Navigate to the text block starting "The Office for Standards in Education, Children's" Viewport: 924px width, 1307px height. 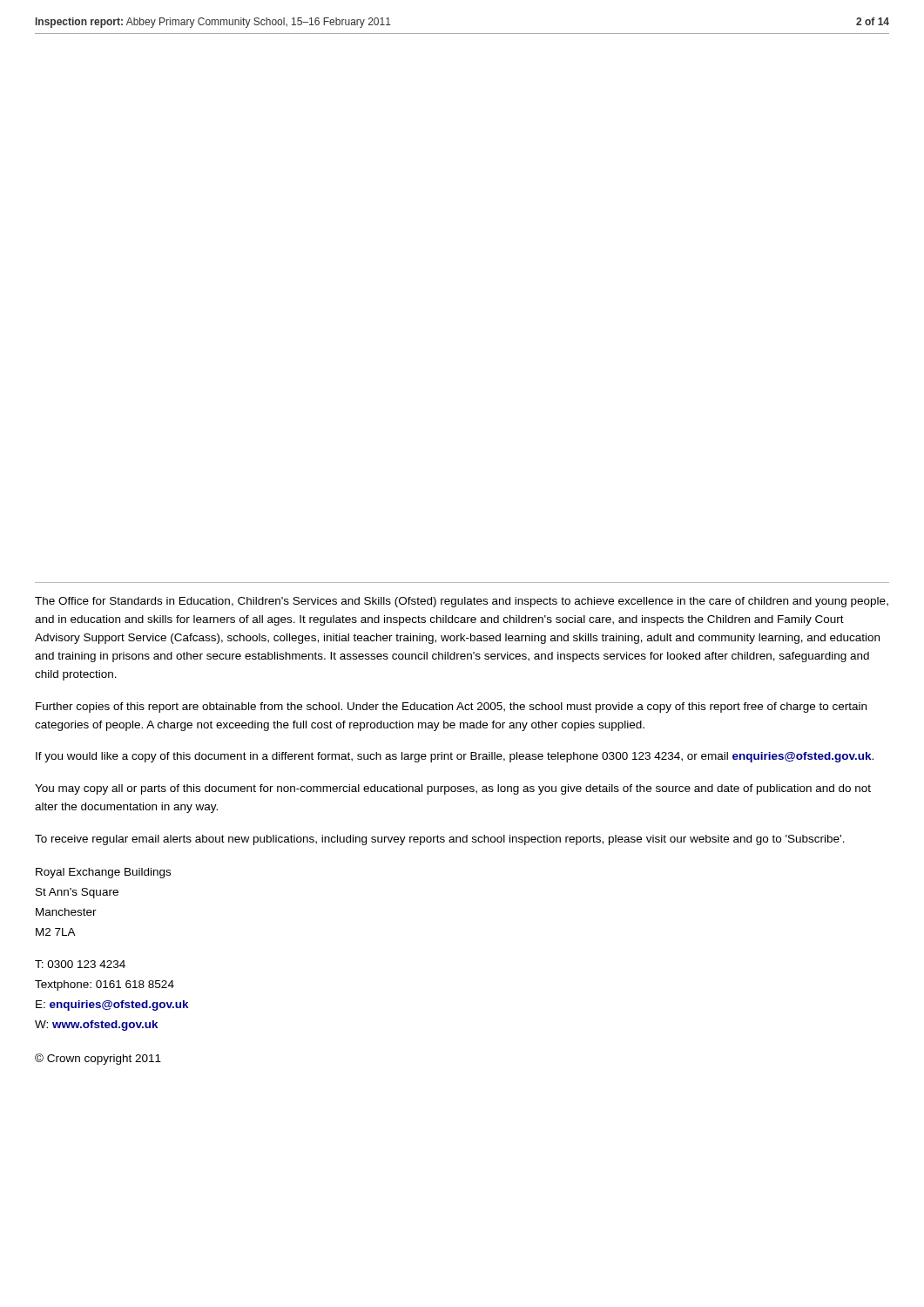tap(462, 637)
